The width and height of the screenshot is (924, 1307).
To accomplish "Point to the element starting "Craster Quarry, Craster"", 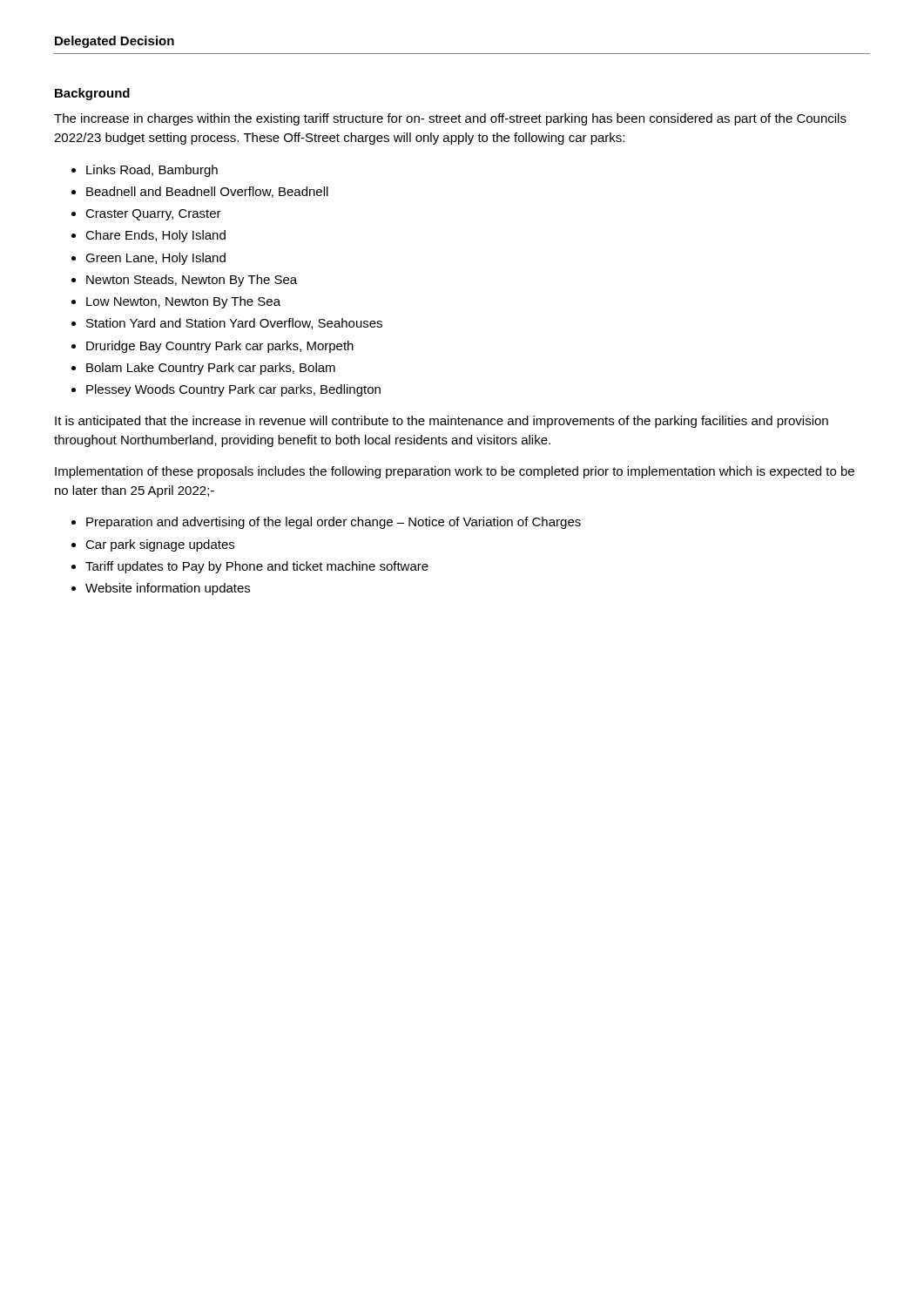I will click(x=153, y=213).
